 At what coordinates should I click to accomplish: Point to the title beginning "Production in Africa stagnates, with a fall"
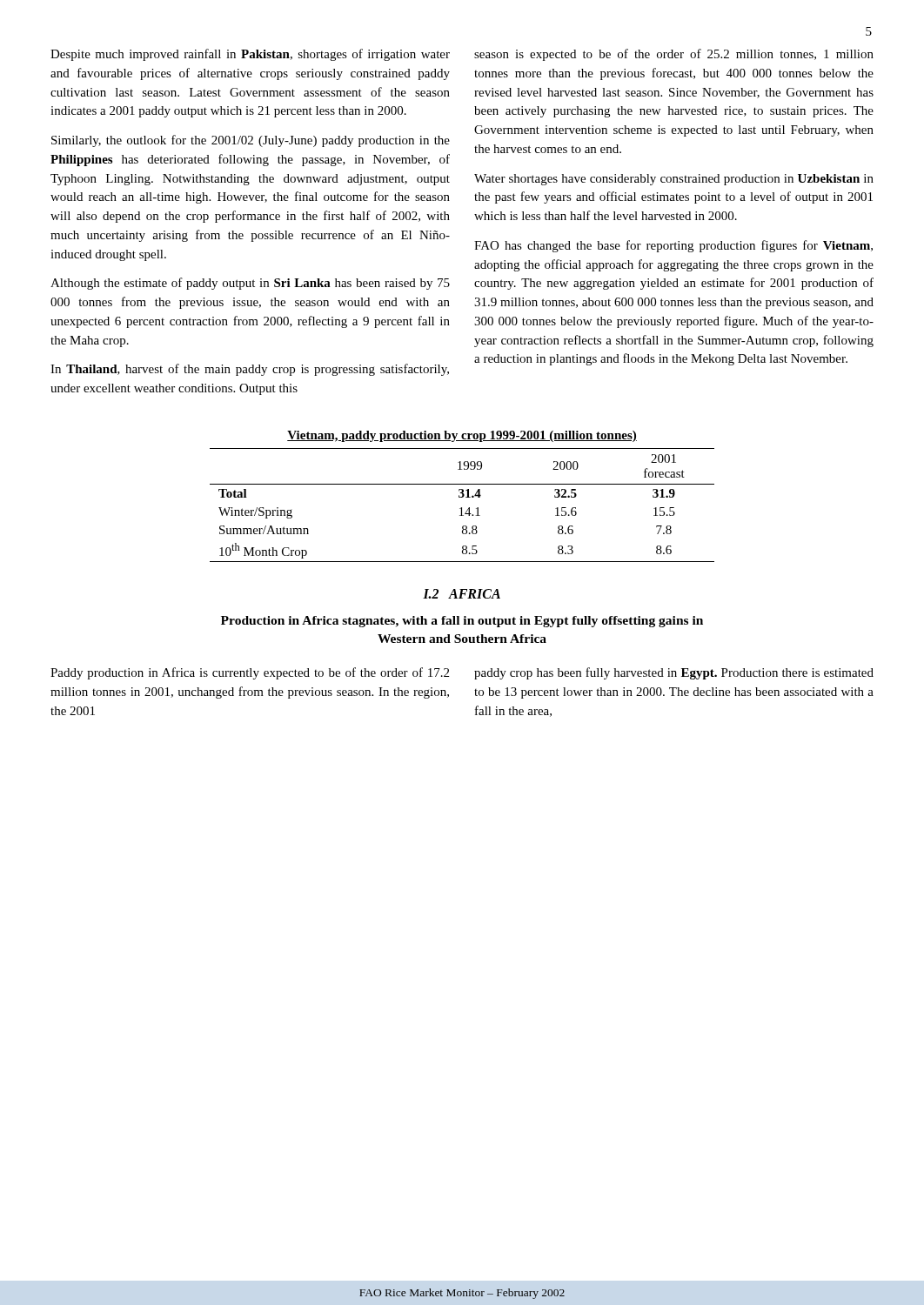[462, 629]
